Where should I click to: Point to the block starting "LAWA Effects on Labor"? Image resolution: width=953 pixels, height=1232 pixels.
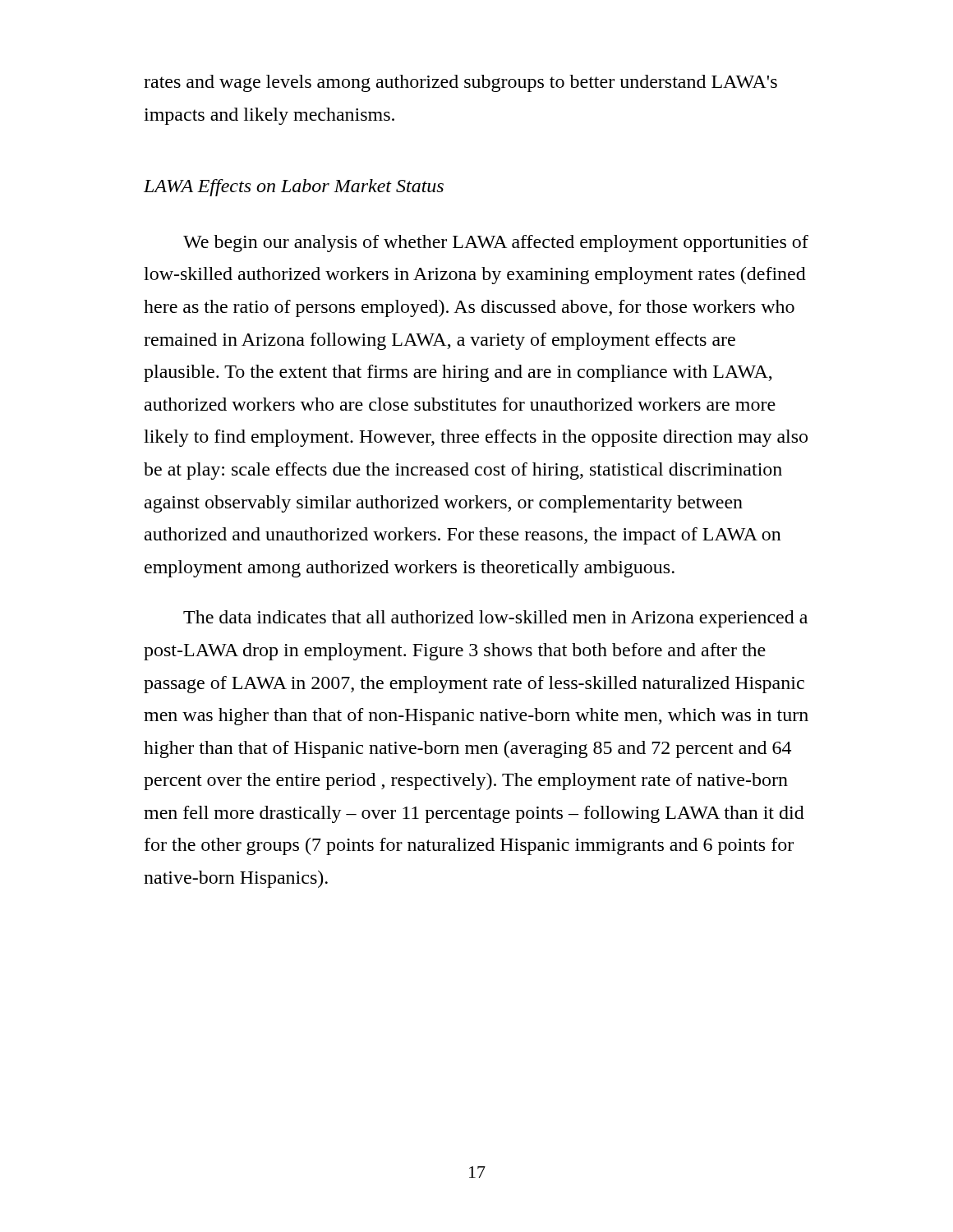click(x=294, y=186)
